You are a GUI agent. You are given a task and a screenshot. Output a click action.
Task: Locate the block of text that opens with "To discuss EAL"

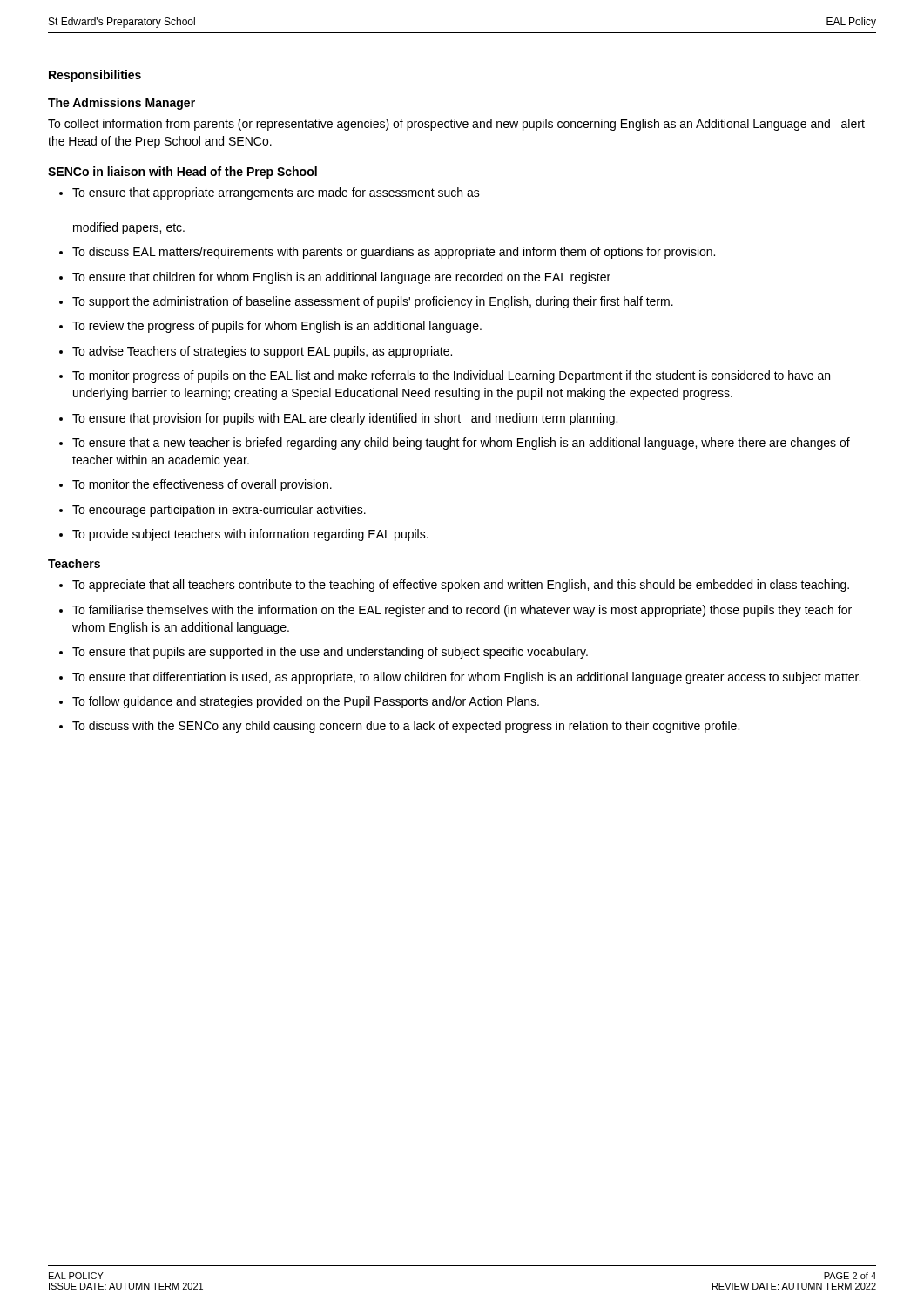tap(394, 252)
